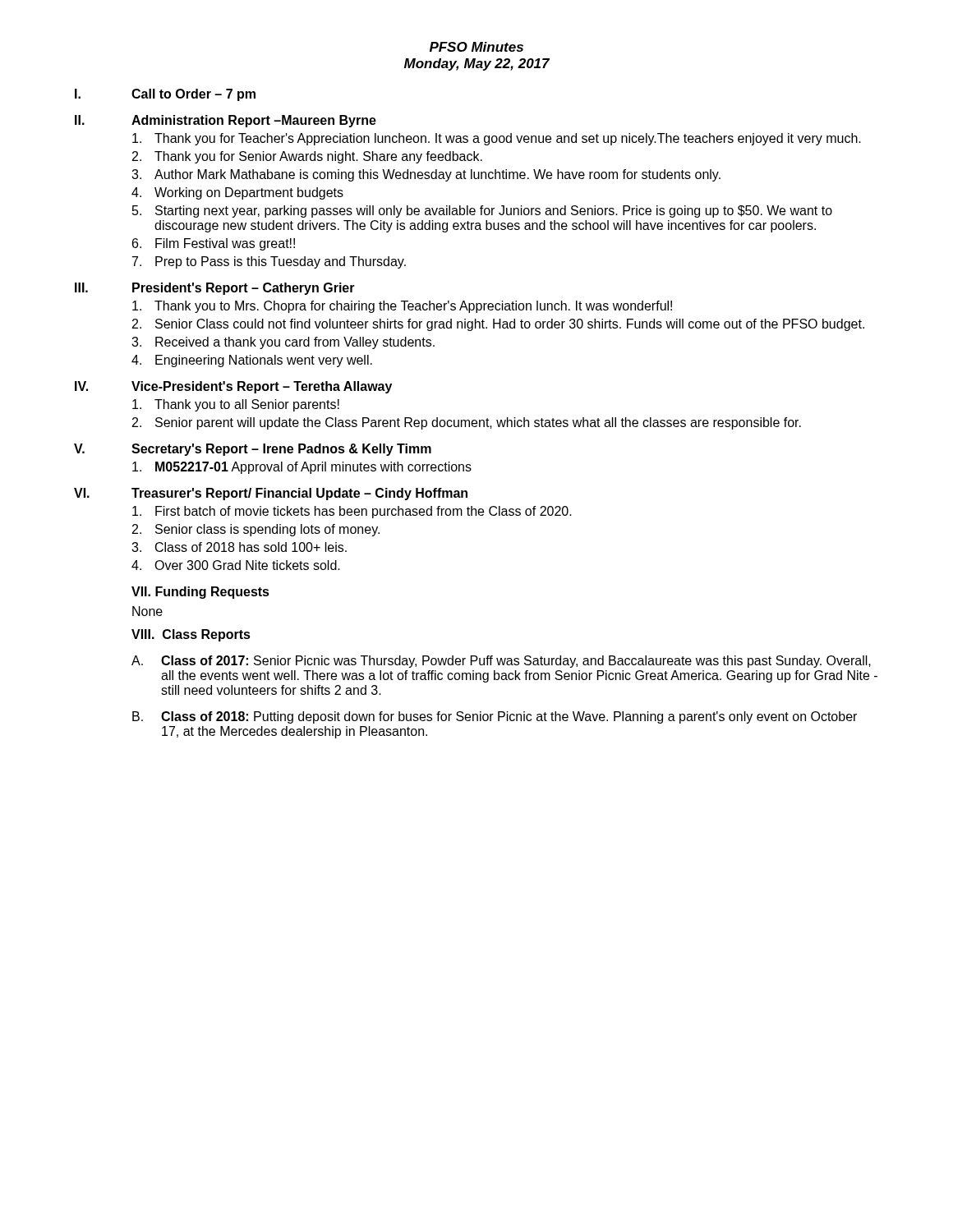The width and height of the screenshot is (953, 1232).
Task: Locate the text "VII. Funding Requests"
Action: [200, 592]
